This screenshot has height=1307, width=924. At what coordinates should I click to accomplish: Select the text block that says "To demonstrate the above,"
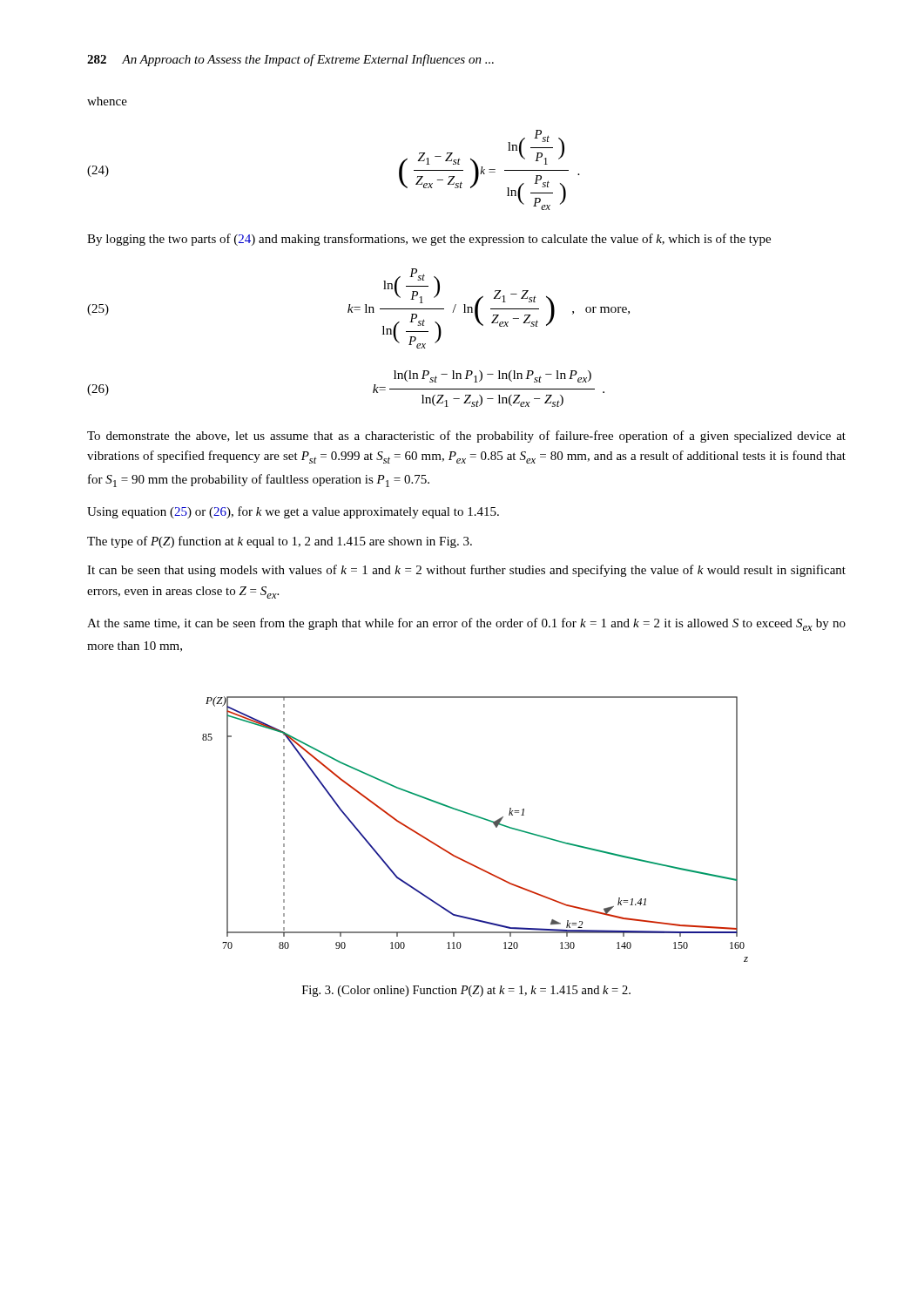pos(466,459)
